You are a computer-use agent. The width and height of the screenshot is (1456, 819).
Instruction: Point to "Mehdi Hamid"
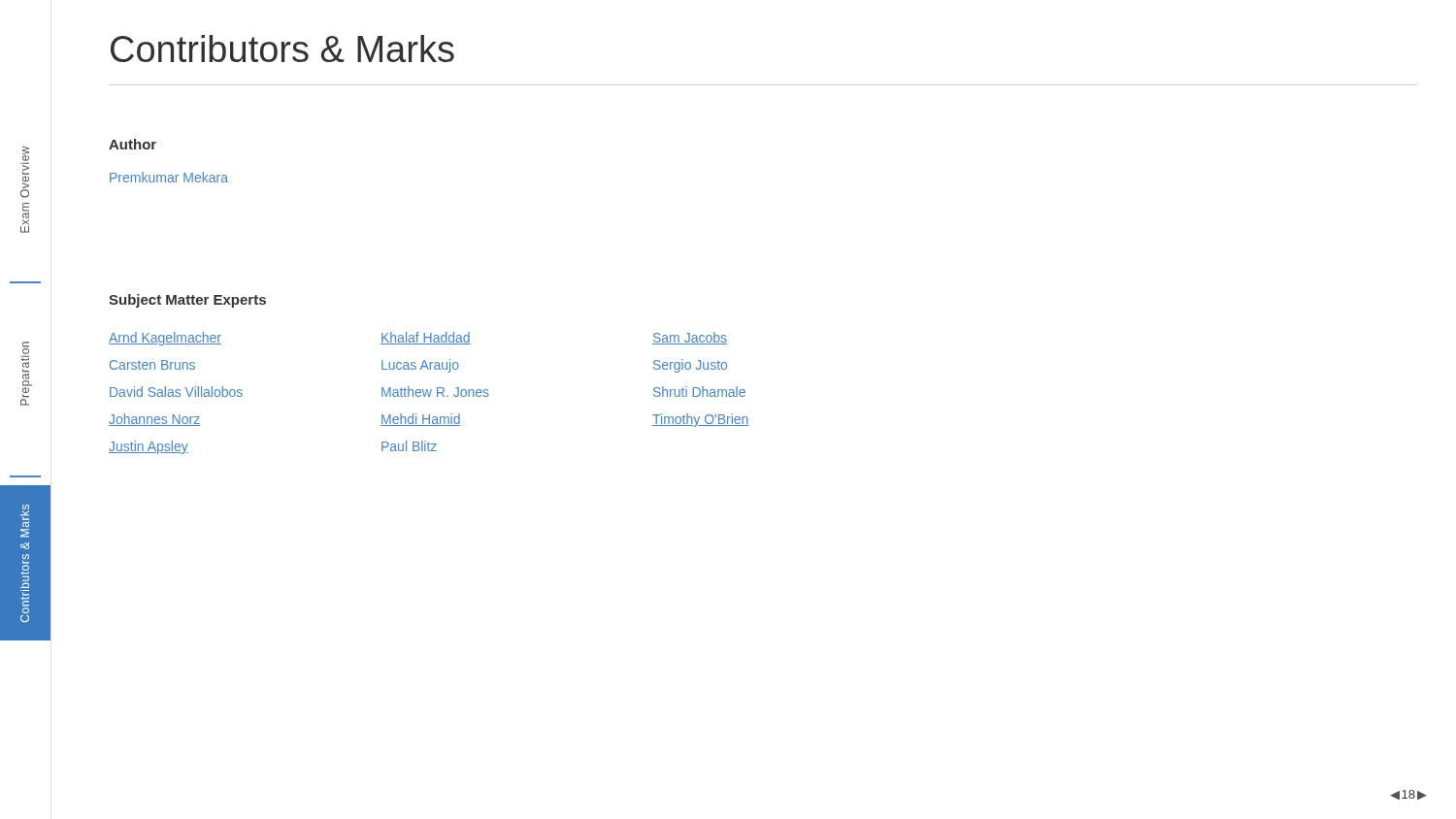[x=420, y=419]
